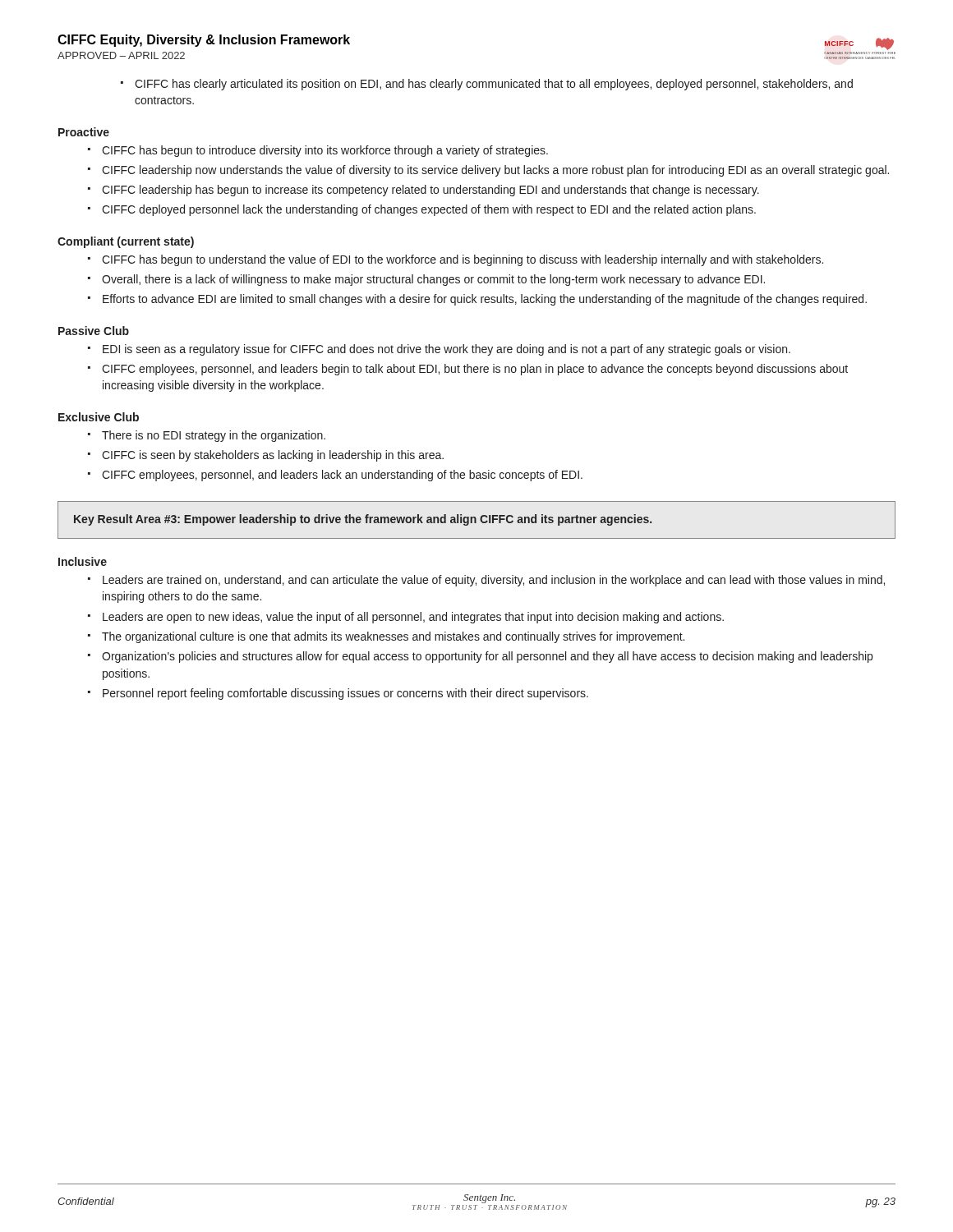Select the list item that says "Personnel report feeling"
The width and height of the screenshot is (953, 1232).
click(x=476, y=693)
